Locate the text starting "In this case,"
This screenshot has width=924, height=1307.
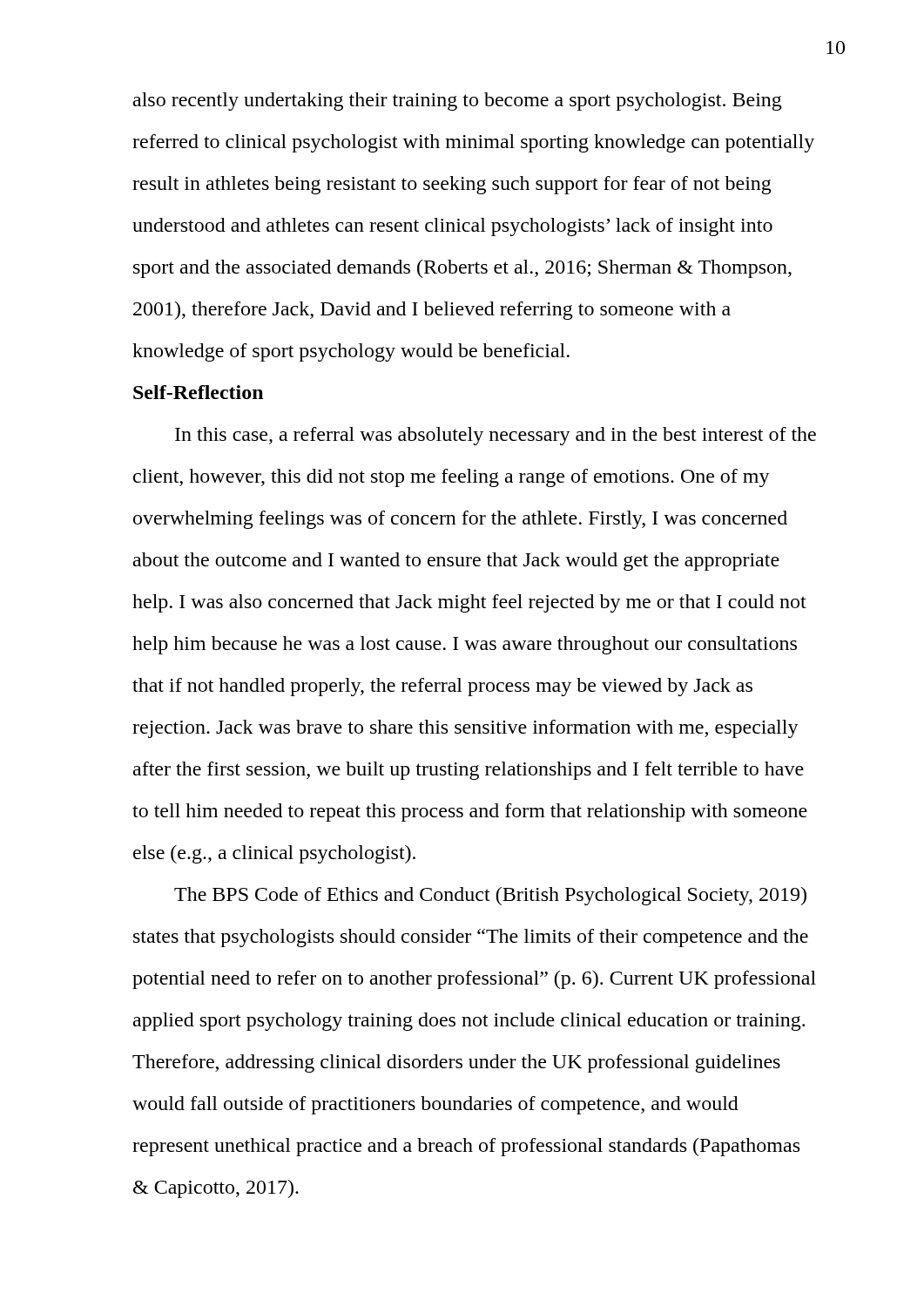click(x=475, y=643)
